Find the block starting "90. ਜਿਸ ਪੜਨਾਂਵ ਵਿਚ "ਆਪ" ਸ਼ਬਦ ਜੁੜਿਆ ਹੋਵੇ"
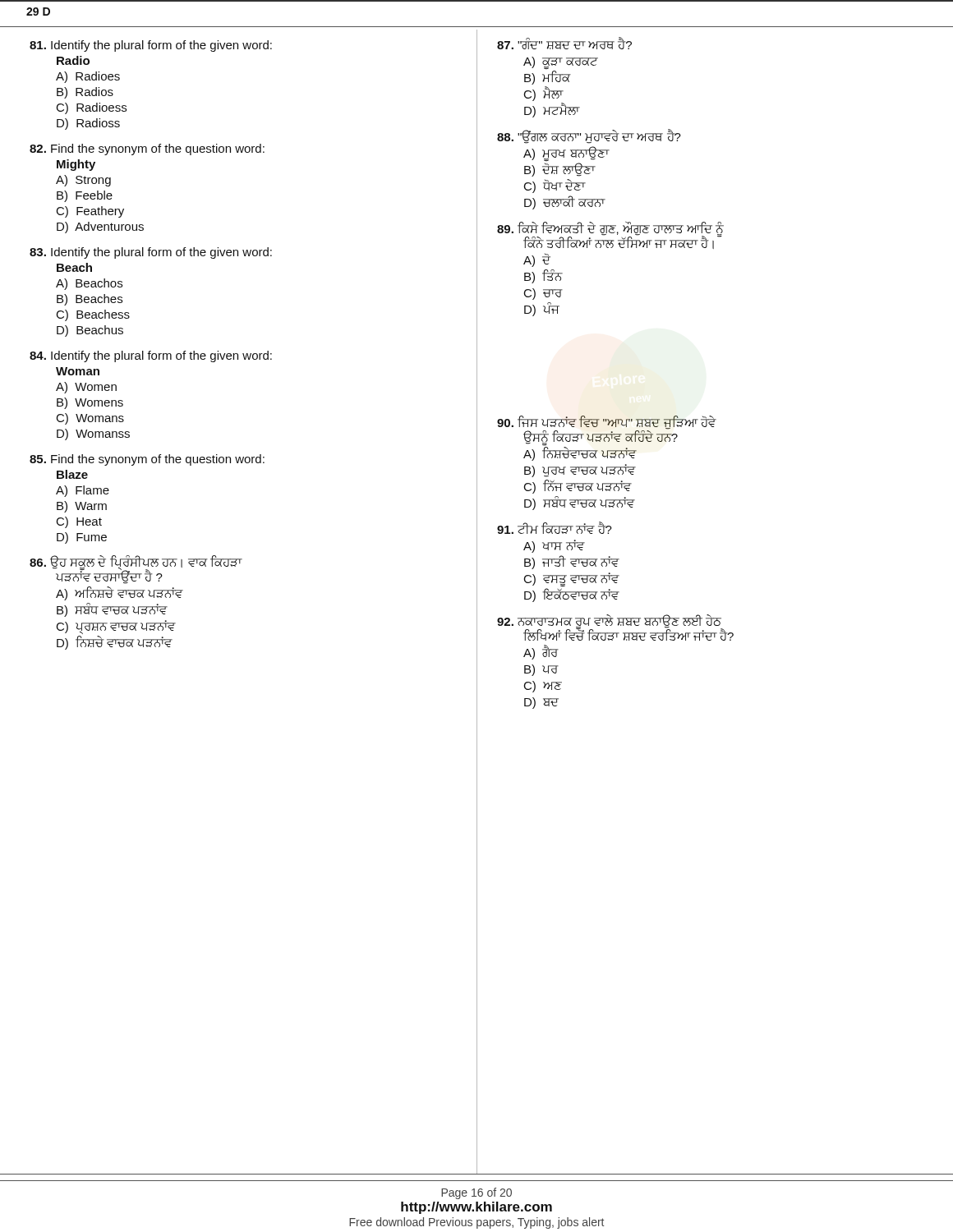953x1232 pixels. 607,438
